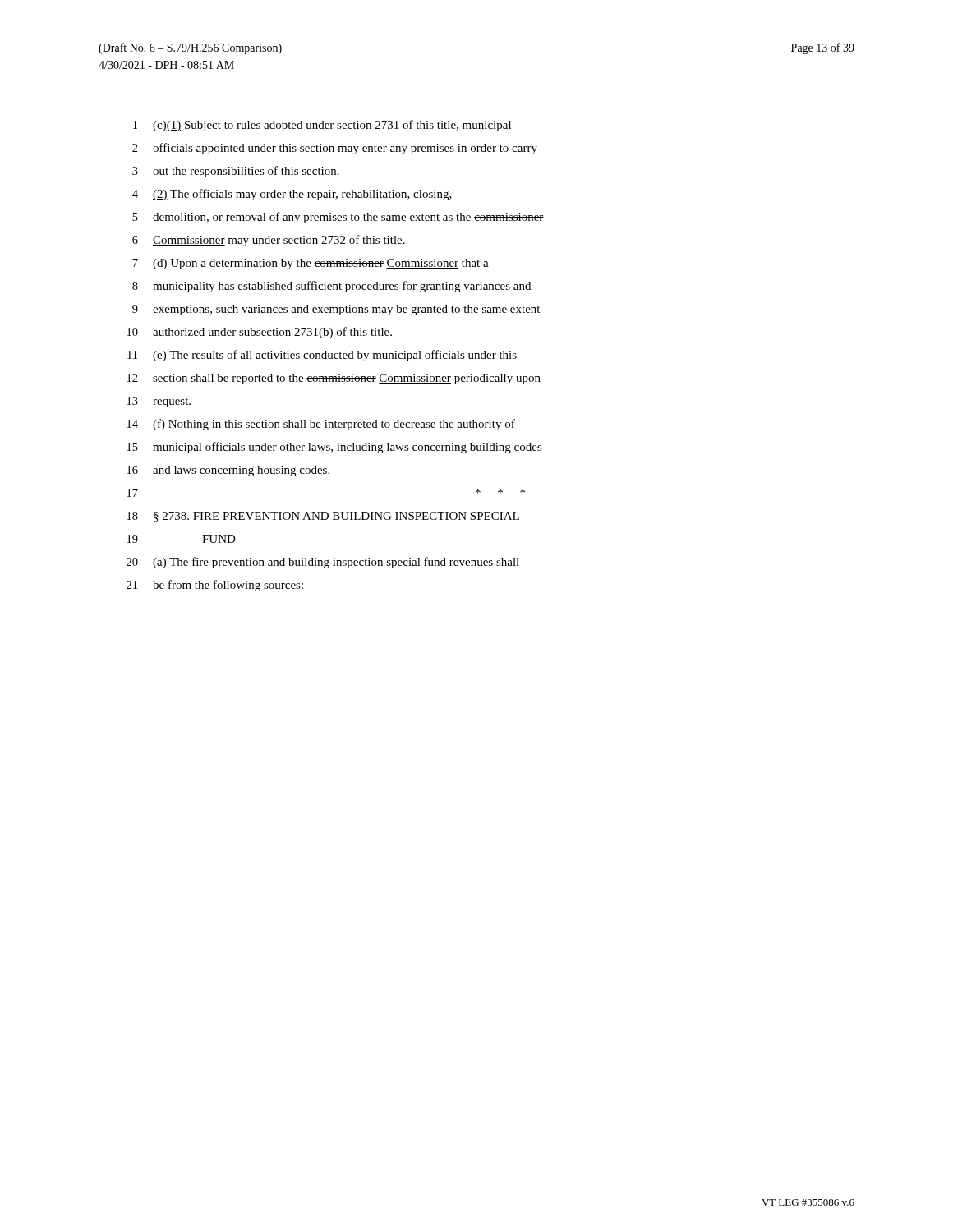Click on the list item containing "5 demolition, or removal of any"
This screenshot has height=1232, width=953.
coord(476,217)
